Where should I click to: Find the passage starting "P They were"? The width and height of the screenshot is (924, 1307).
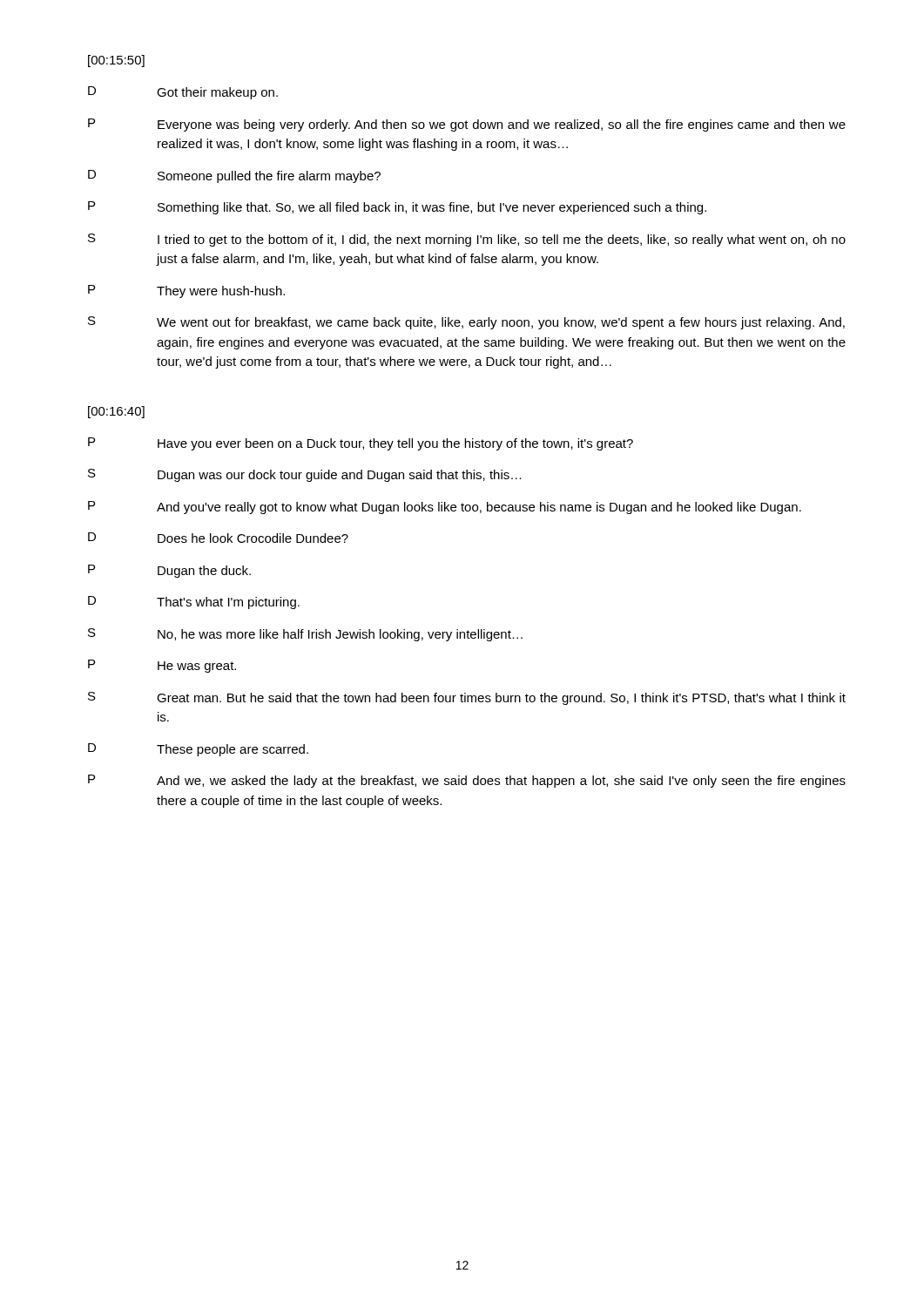(186, 291)
